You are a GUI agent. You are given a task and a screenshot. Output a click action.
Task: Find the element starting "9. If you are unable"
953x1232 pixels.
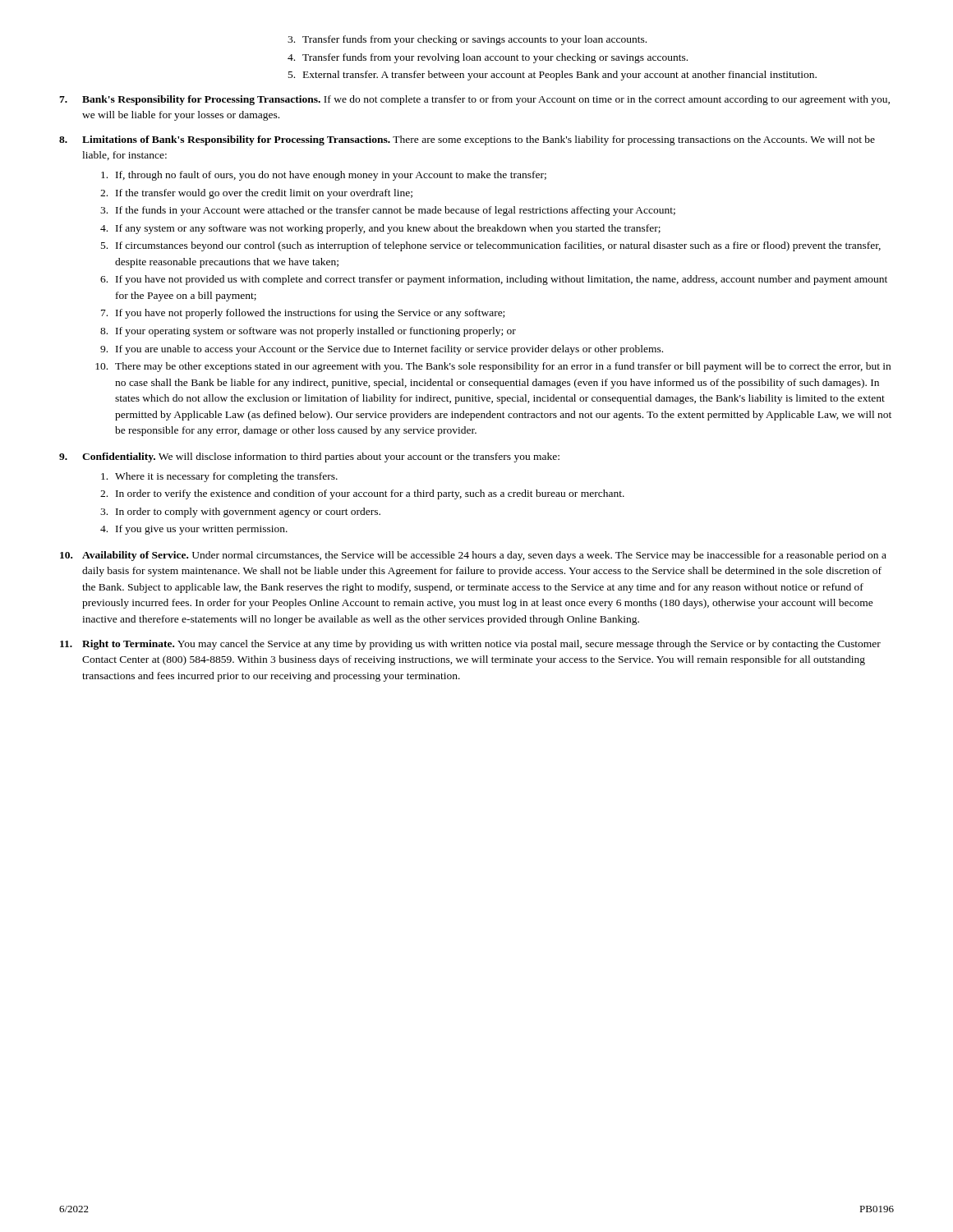[x=488, y=349]
